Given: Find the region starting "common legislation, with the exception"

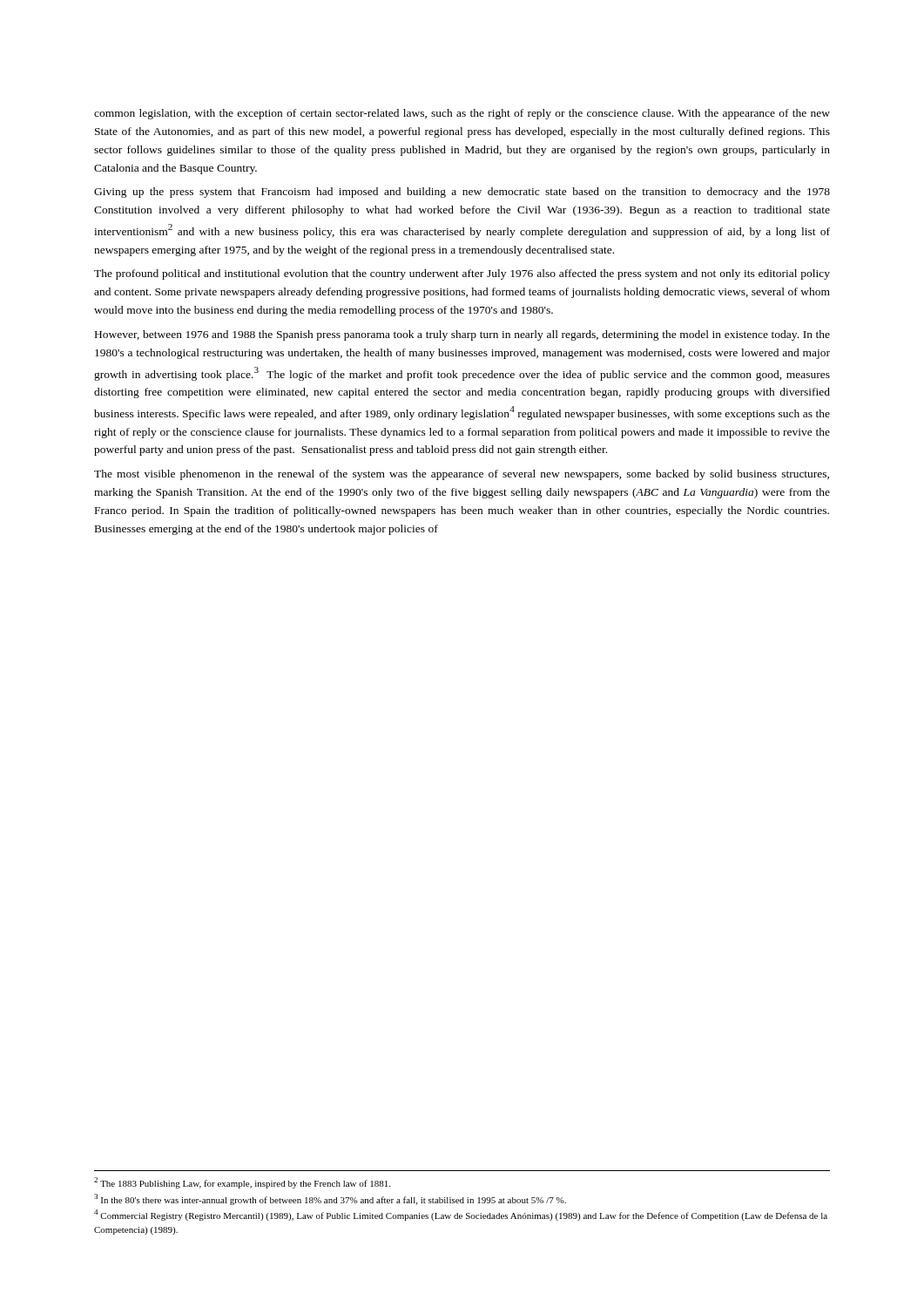Looking at the screenshot, I should point(462,141).
